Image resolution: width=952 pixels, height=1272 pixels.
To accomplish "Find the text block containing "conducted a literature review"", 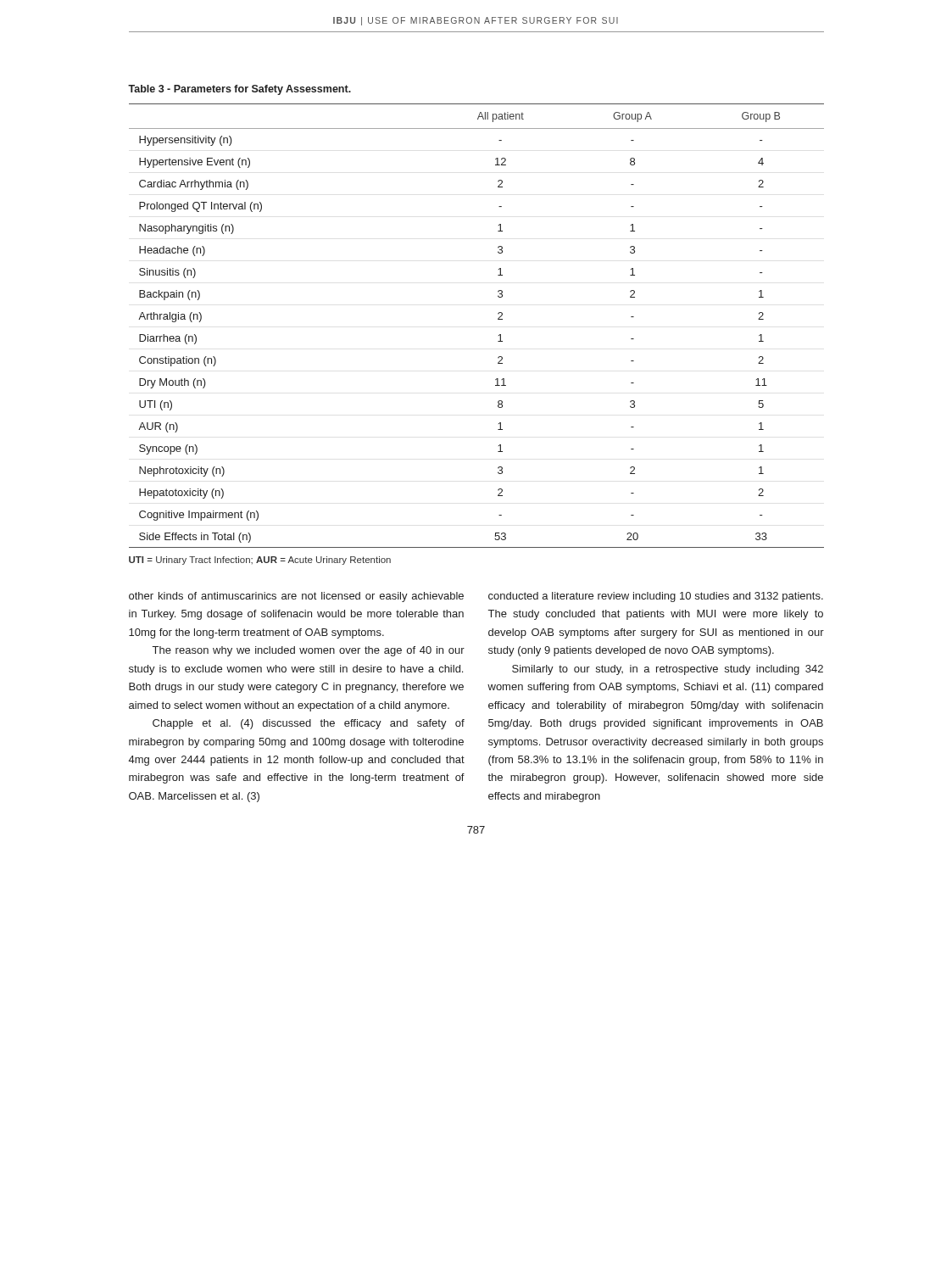I will tap(656, 696).
